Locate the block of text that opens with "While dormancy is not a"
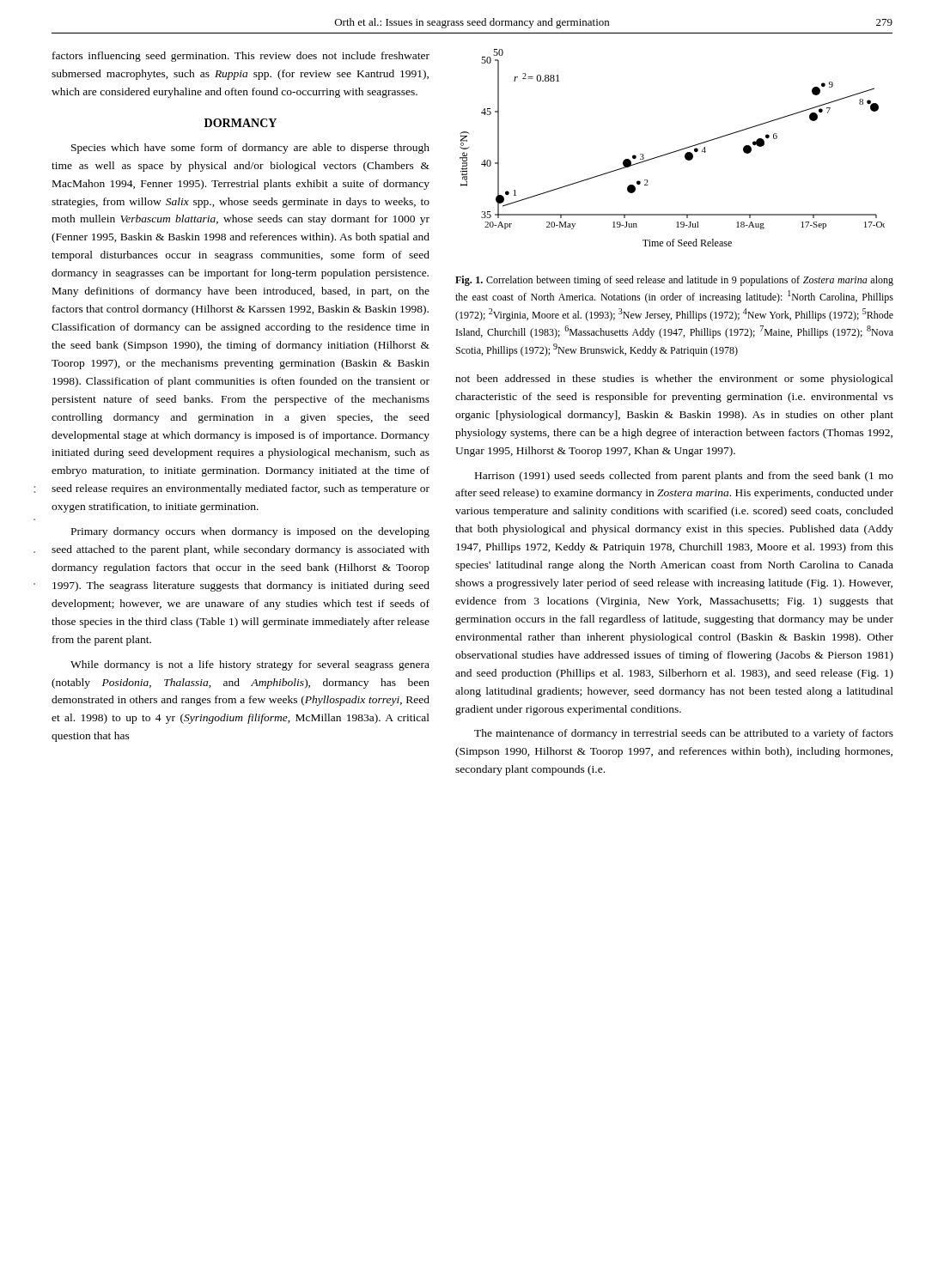The height and width of the screenshot is (1288, 944). click(241, 701)
